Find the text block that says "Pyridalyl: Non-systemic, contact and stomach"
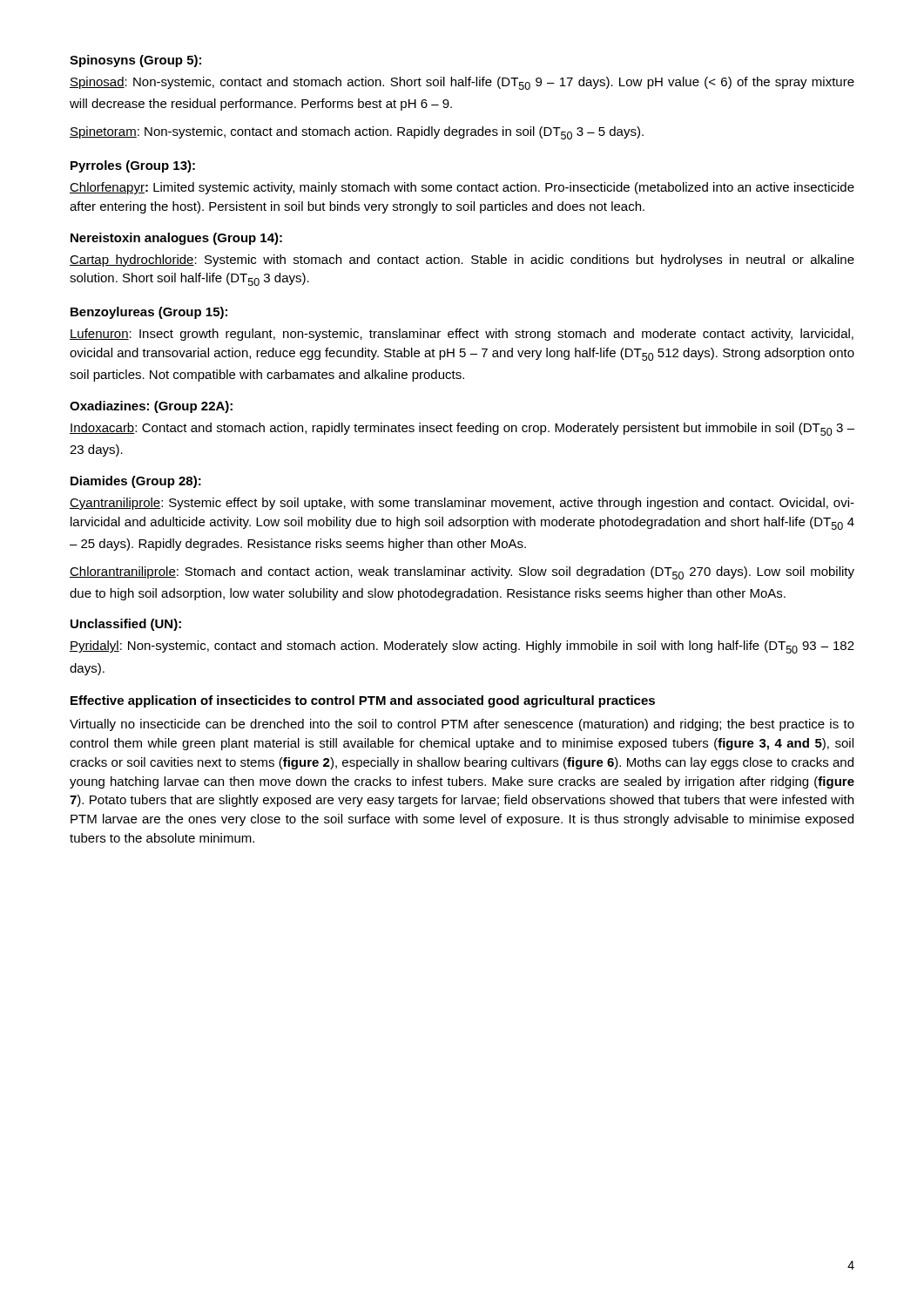The width and height of the screenshot is (924, 1307). point(462,656)
